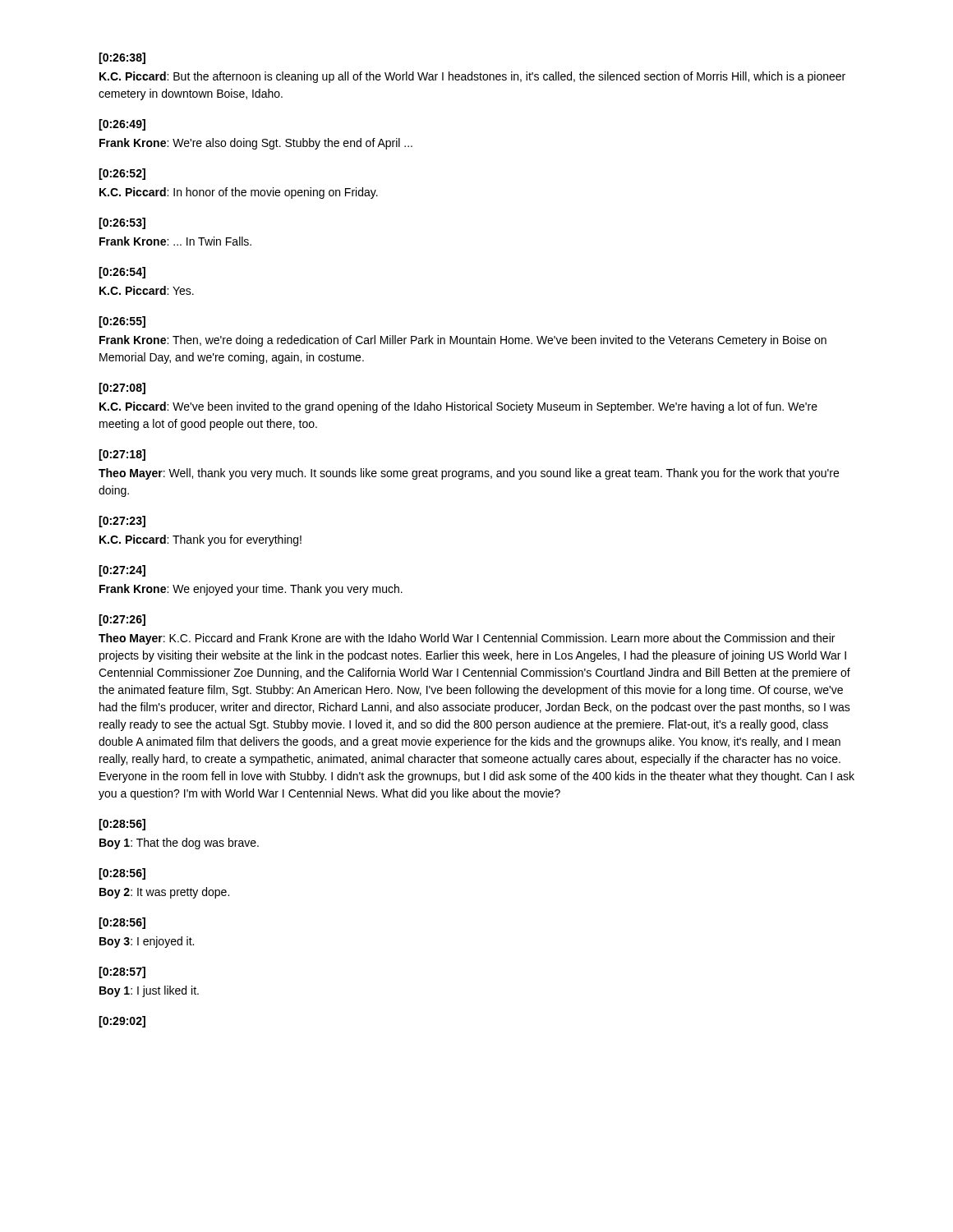The height and width of the screenshot is (1232, 953).
Task: Select the text block with the text "[0:26:49]Frank Krone: We're"
Action: (x=122, y=125)
